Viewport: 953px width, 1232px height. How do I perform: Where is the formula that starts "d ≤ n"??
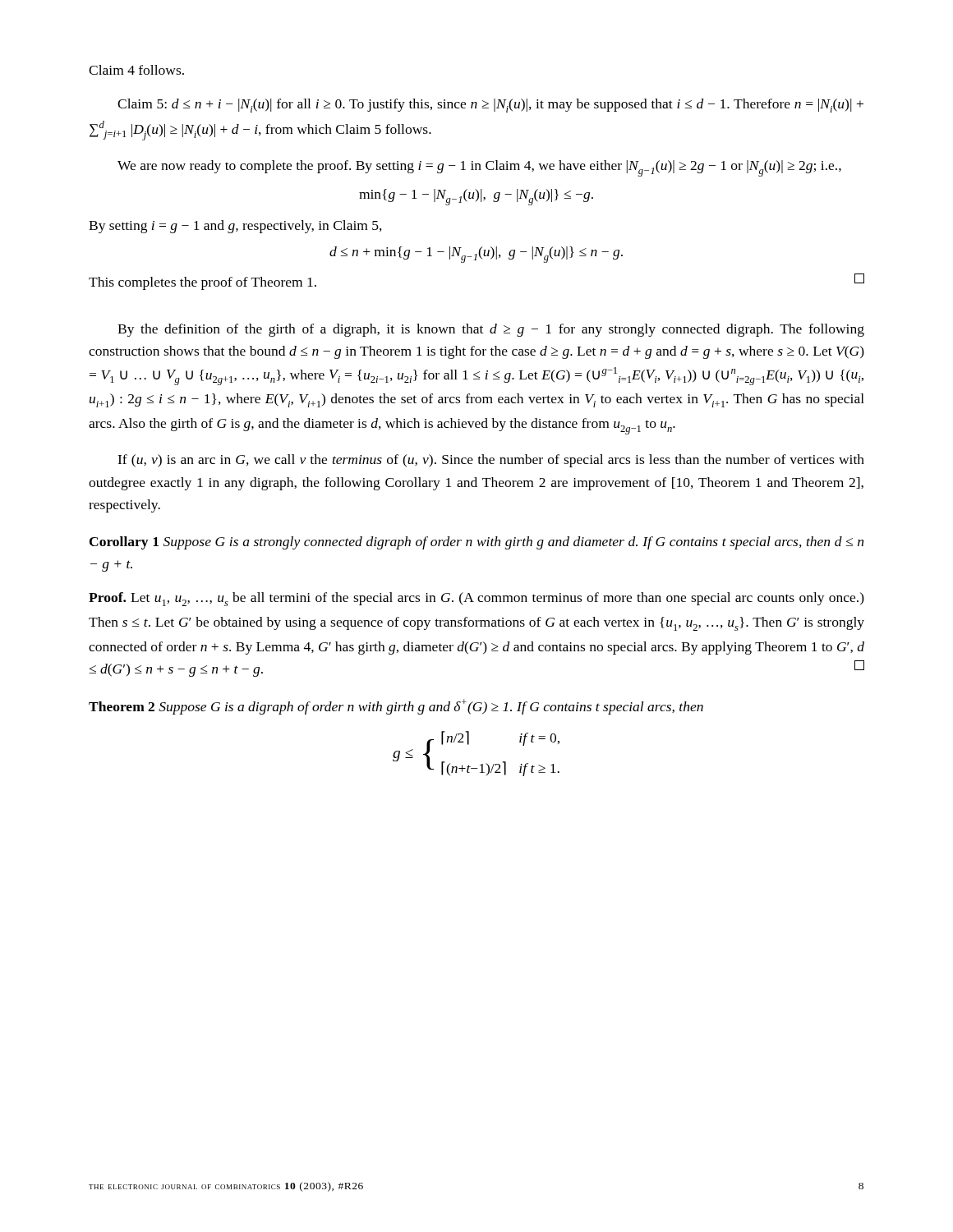pyautogui.click(x=476, y=252)
